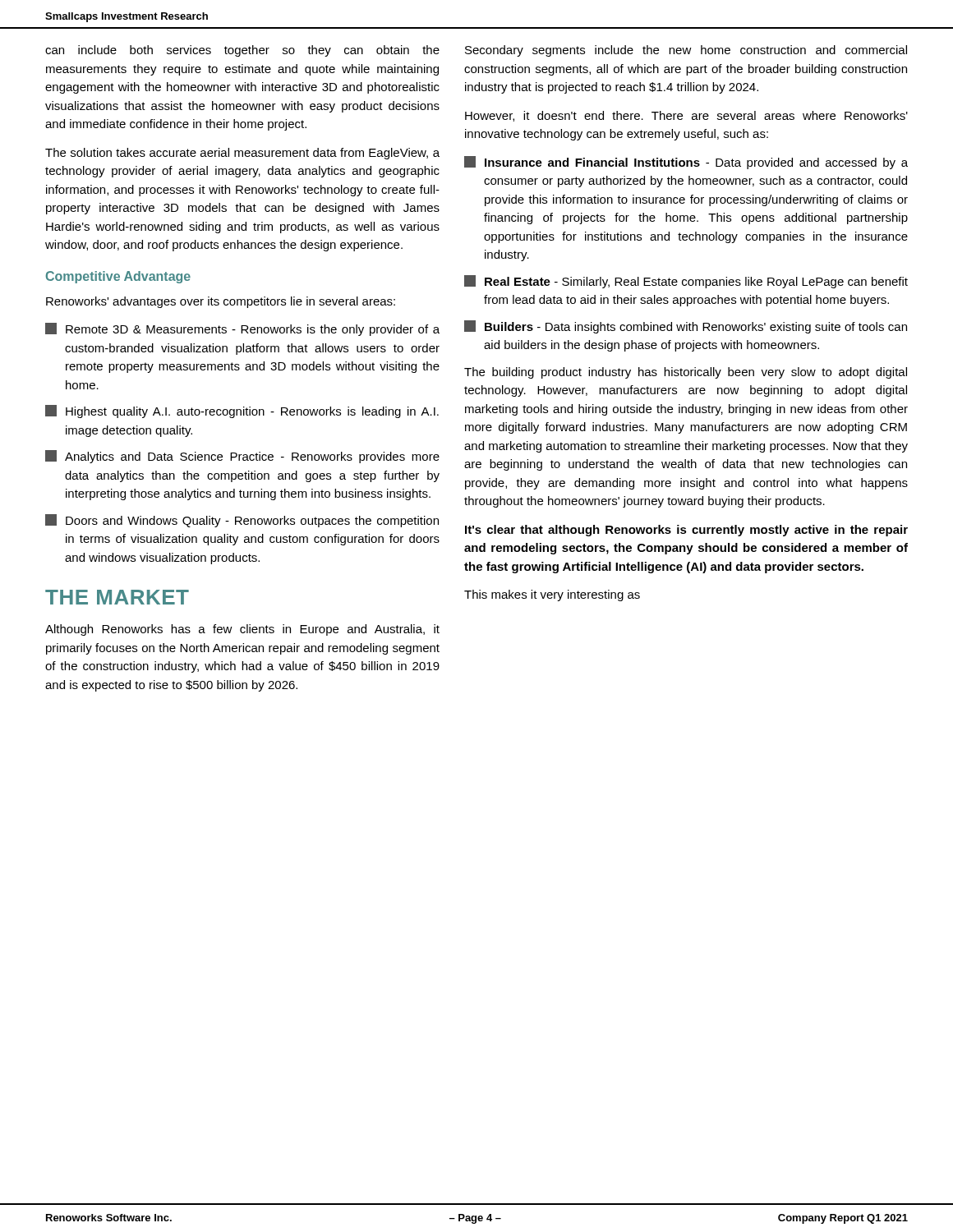This screenshot has width=953, height=1232.
Task: Locate the list item that reads "Analytics and Data"
Action: (242, 475)
